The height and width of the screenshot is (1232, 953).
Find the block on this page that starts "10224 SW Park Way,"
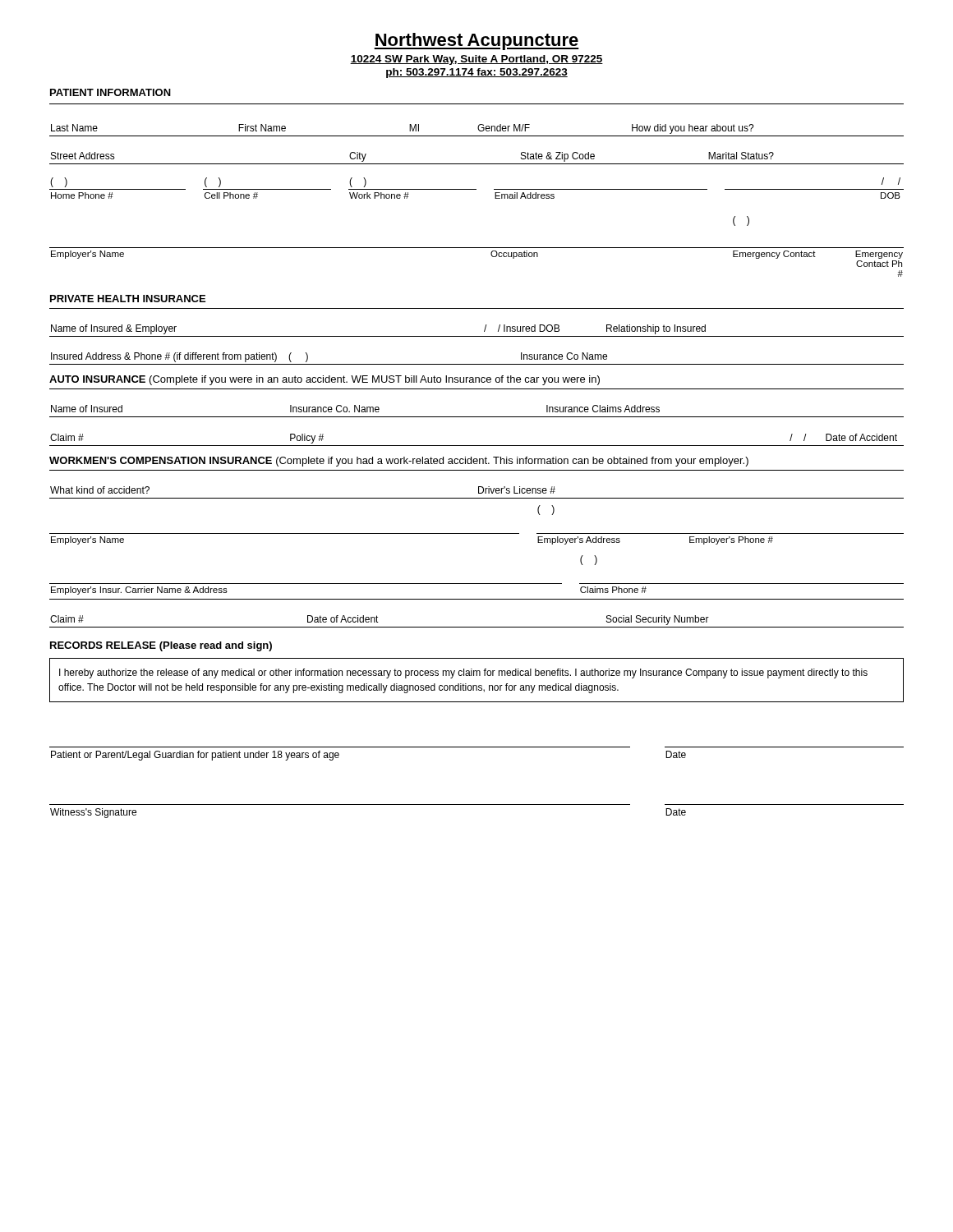tap(476, 59)
